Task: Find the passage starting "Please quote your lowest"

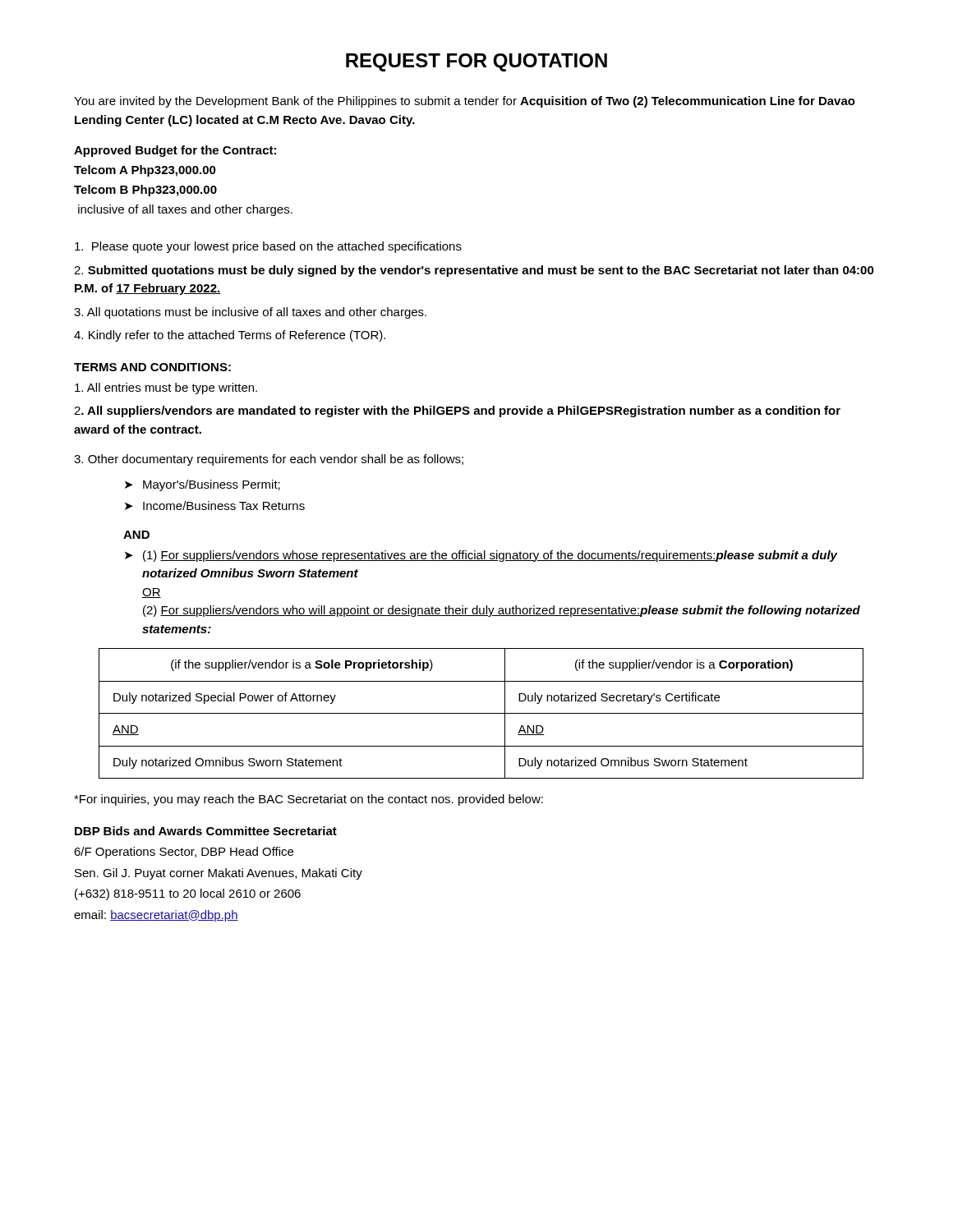Action: coord(268,246)
